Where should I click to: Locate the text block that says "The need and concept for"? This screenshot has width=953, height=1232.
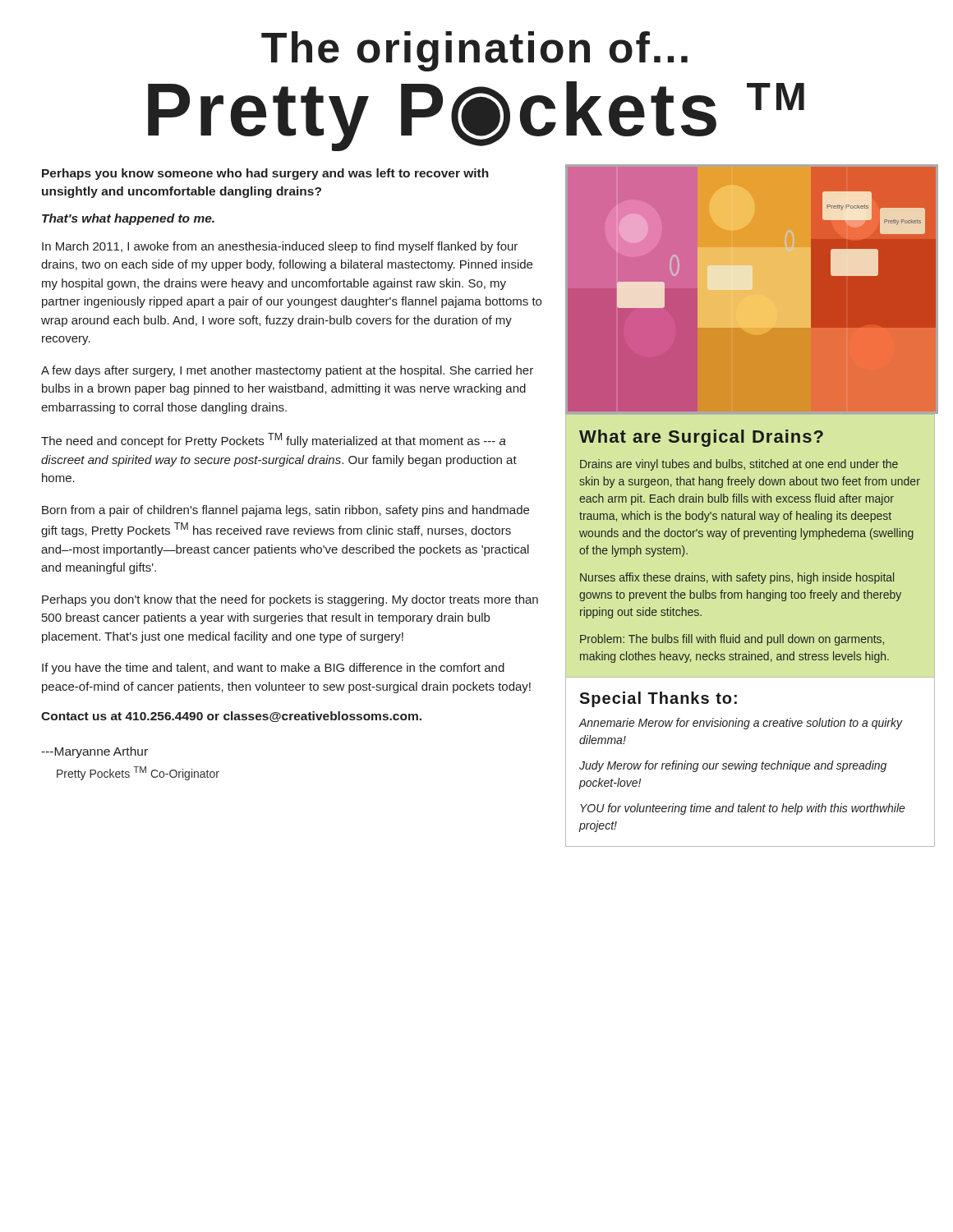click(x=279, y=458)
